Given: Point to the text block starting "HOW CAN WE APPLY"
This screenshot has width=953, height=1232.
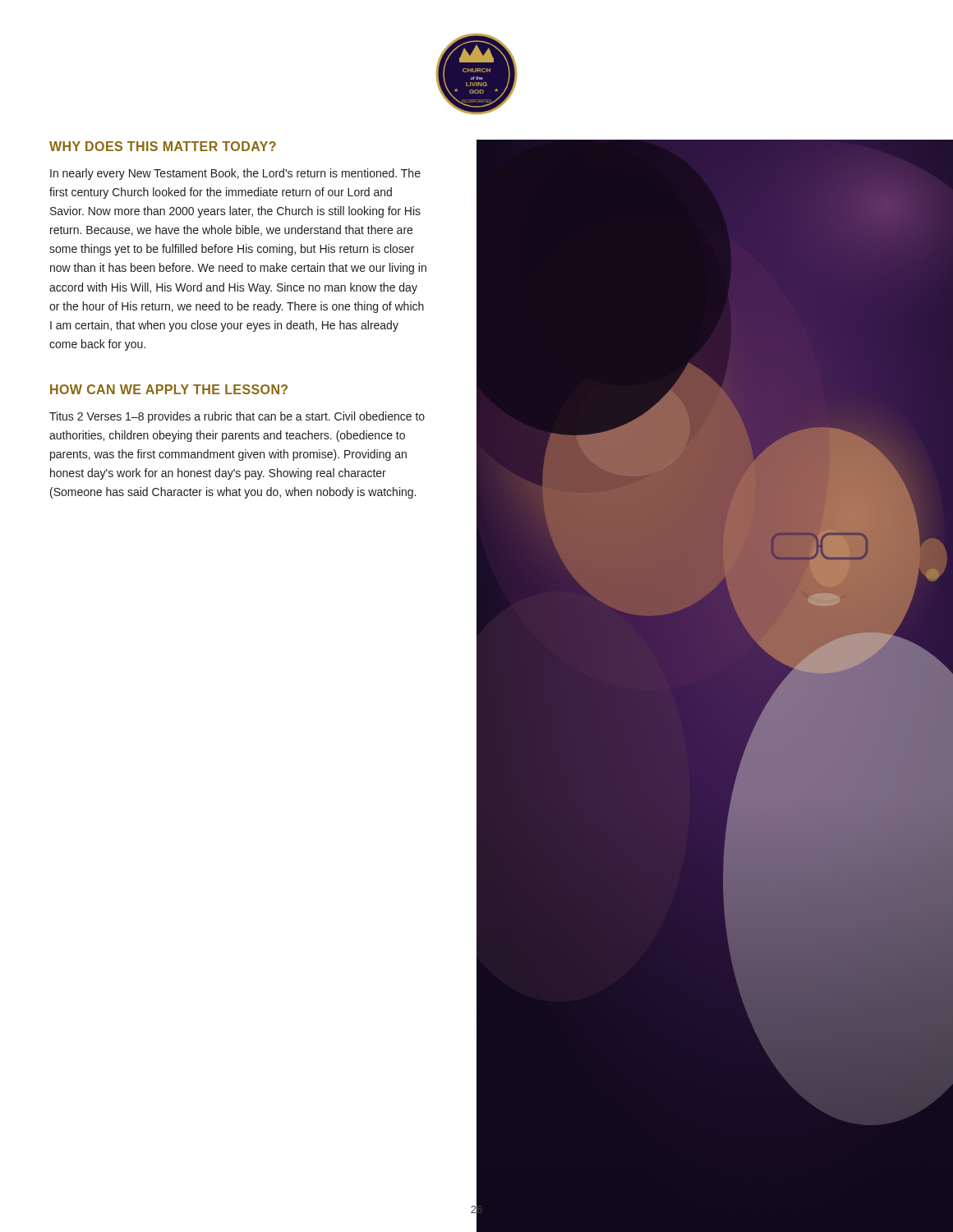Looking at the screenshot, I should click(x=169, y=390).
